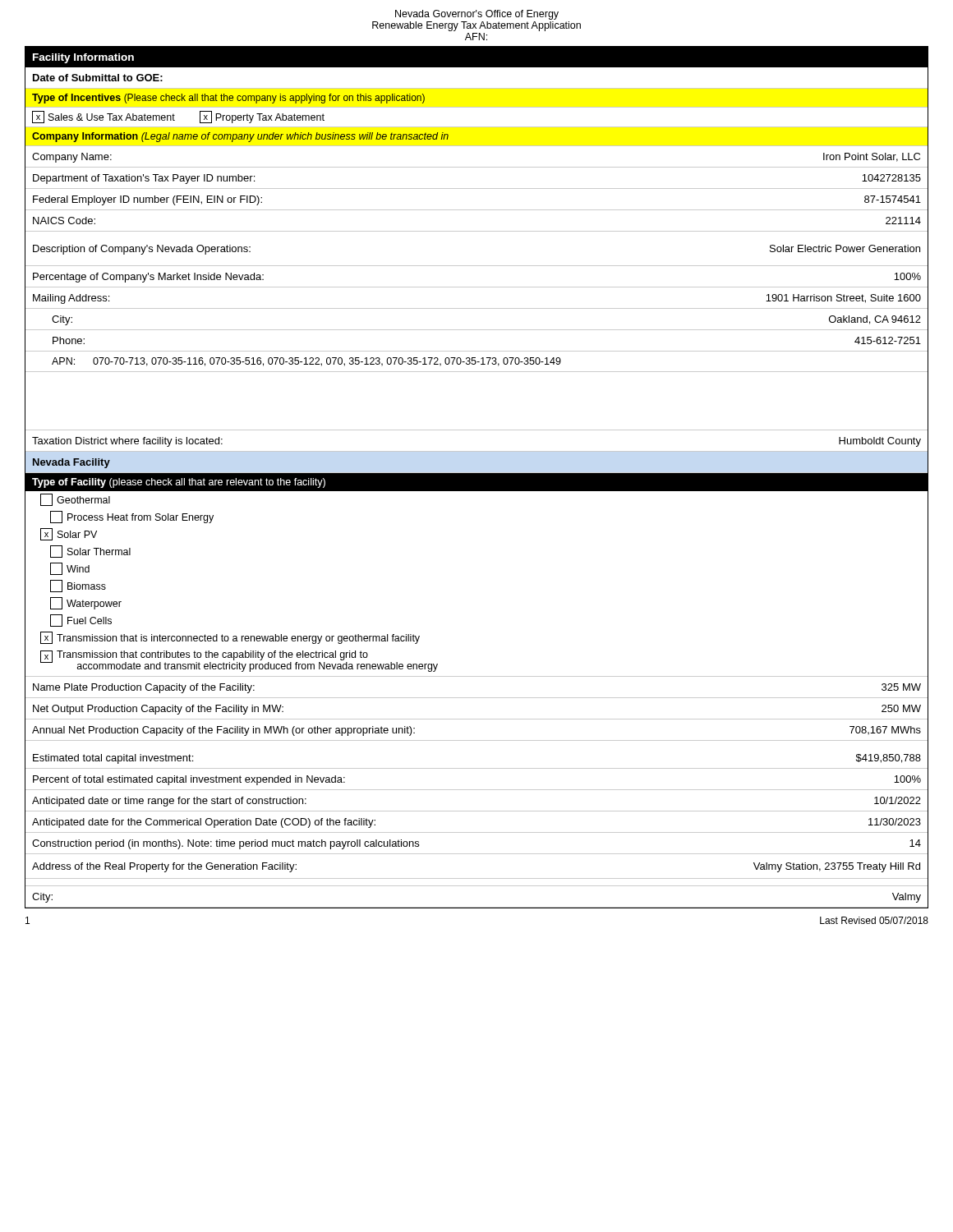Find the text with the text "City: Oakland, CA 94612"

(x=486, y=319)
